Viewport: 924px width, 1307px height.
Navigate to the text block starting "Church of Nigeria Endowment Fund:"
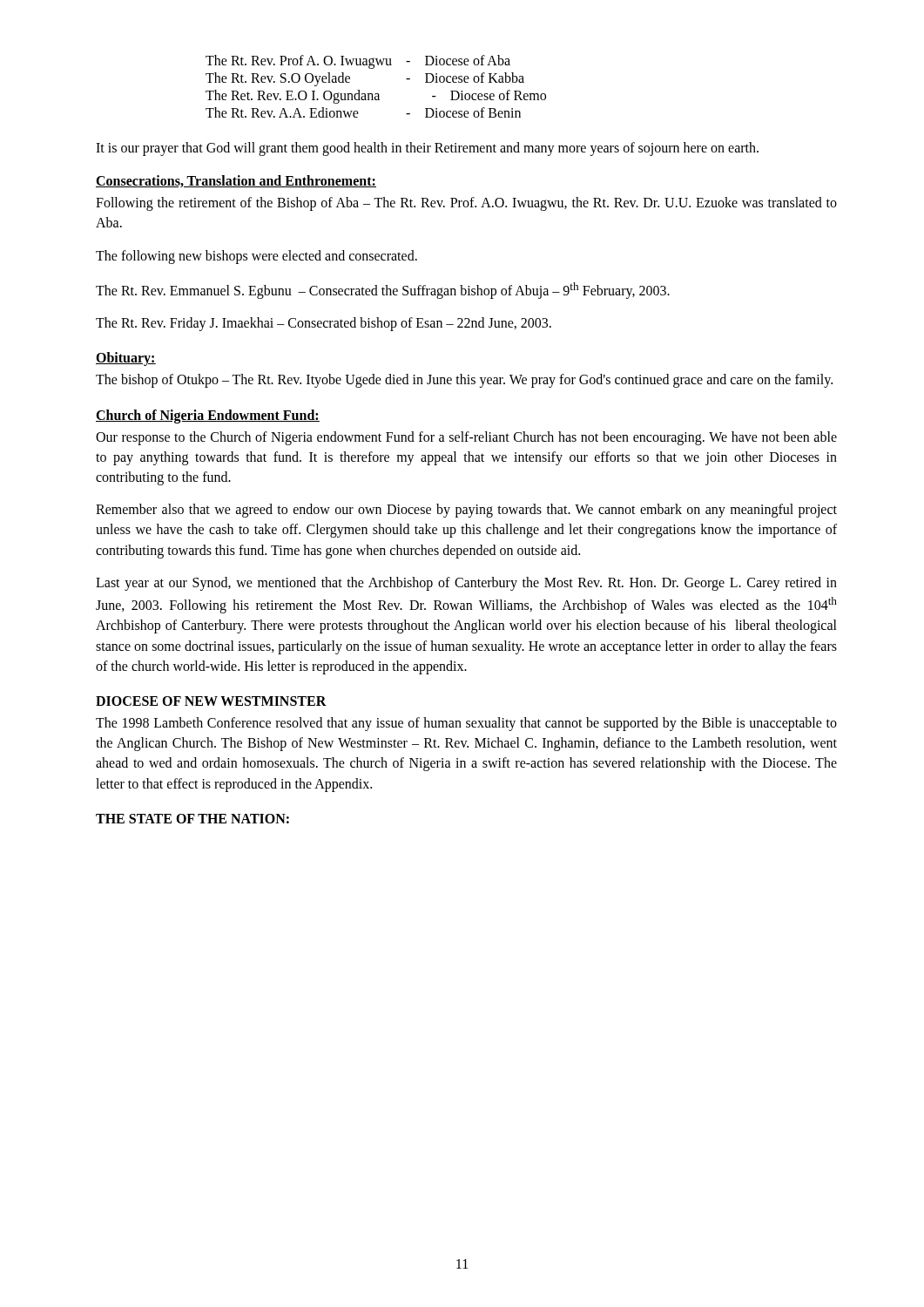point(208,415)
